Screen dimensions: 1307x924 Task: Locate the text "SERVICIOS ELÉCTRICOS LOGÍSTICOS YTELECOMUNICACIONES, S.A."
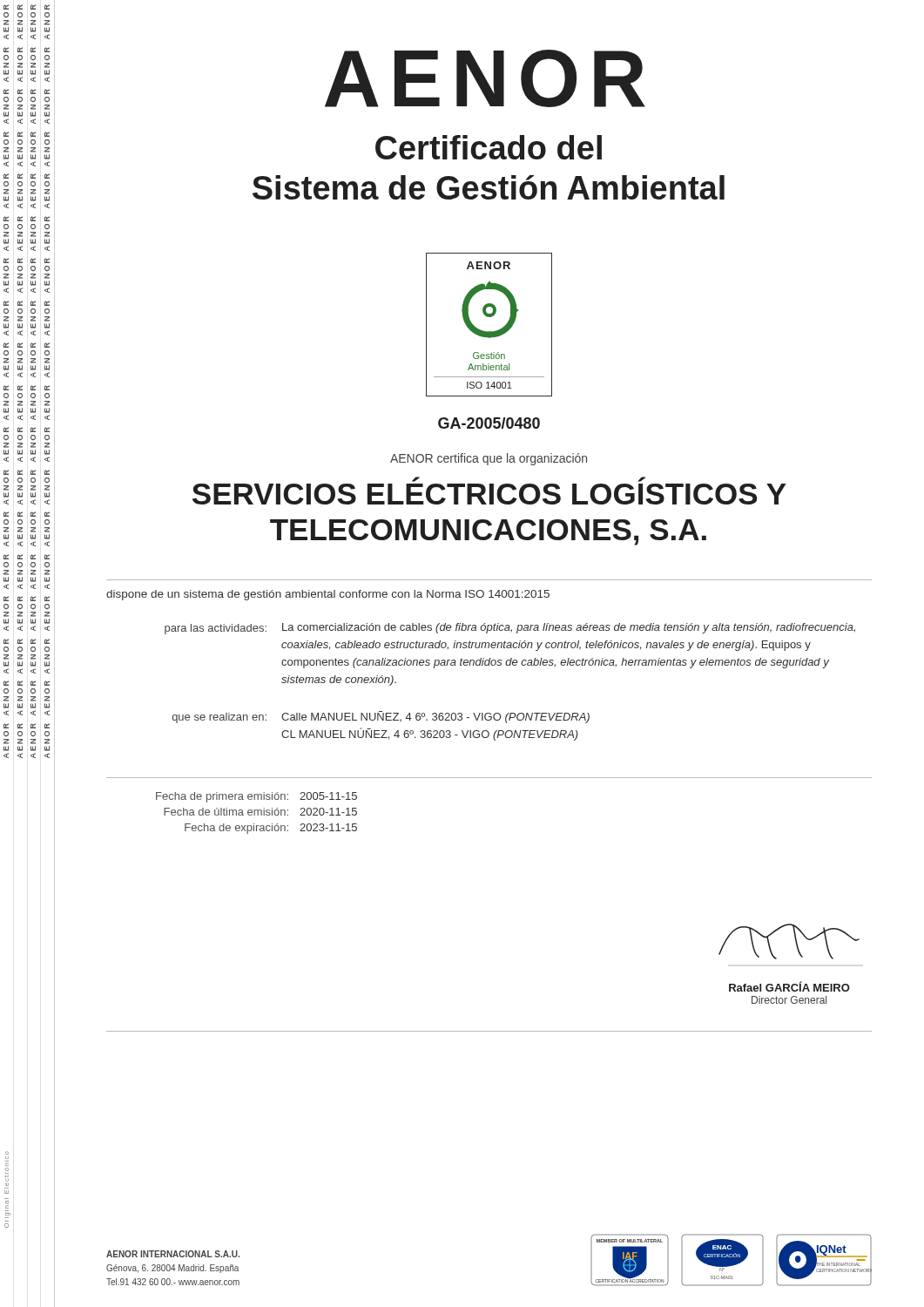pyautogui.click(x=489, y=512)
